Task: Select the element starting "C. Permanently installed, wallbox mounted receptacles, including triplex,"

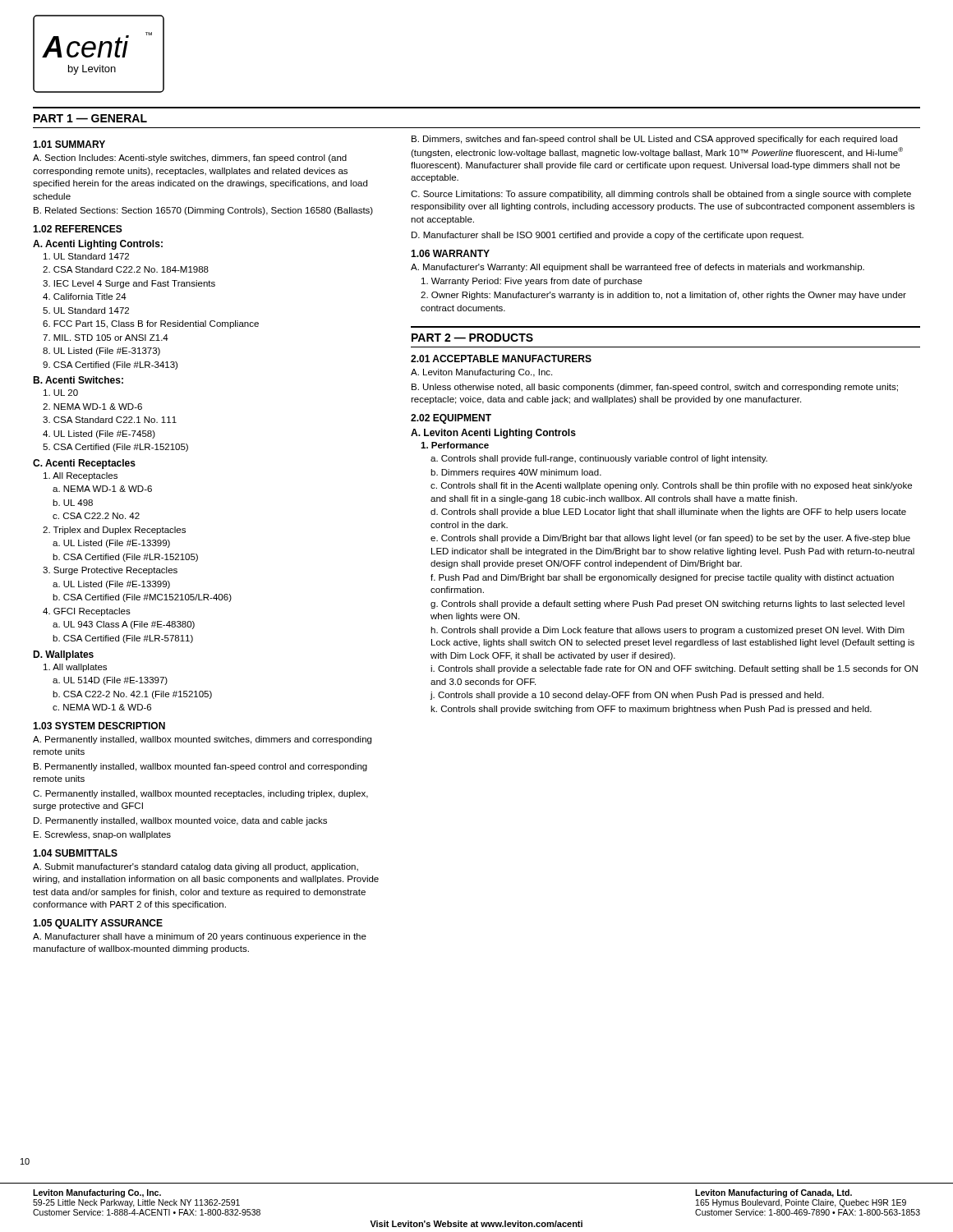Action: pos(201,800)
